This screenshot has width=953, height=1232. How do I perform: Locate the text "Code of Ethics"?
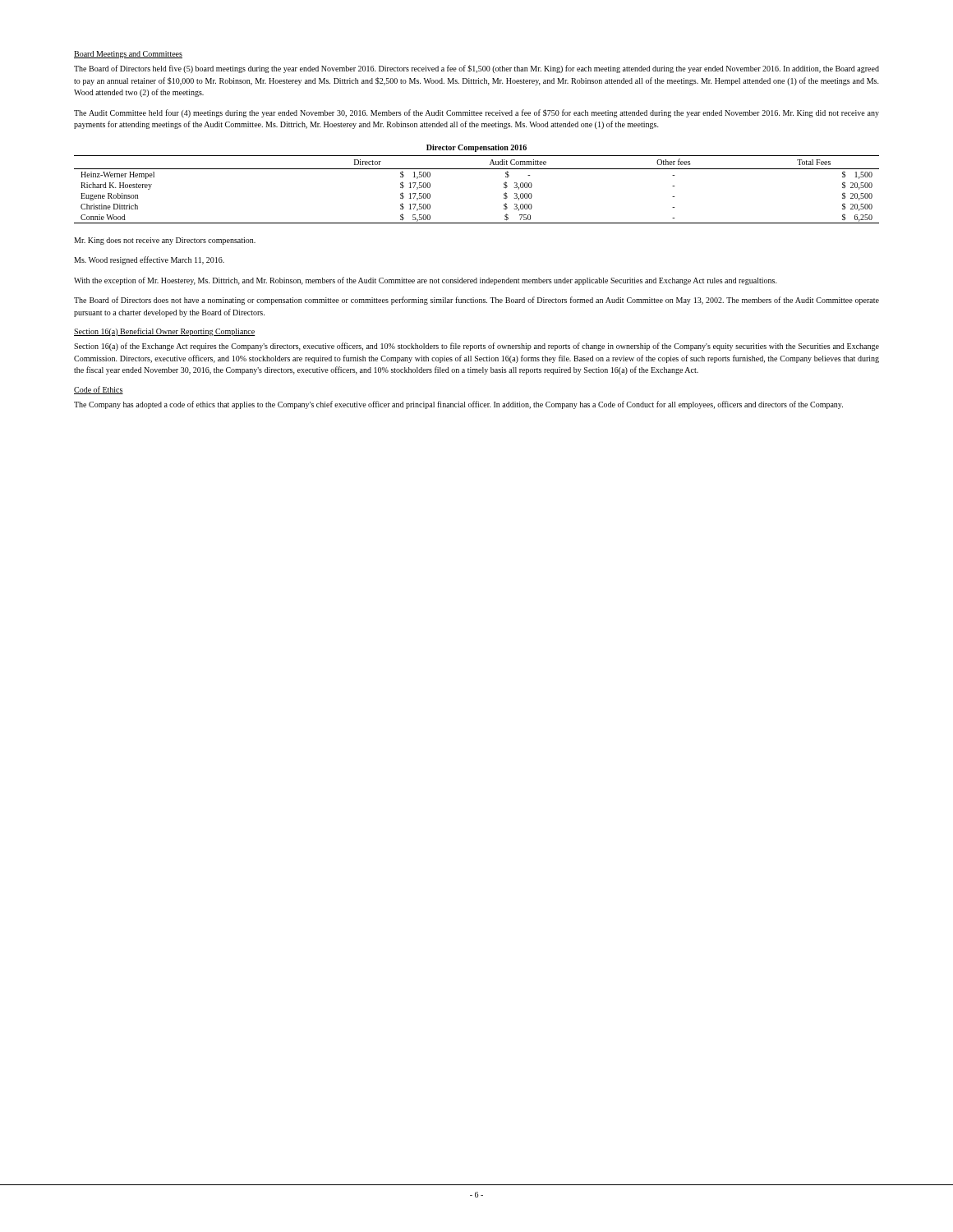[98, 389]
